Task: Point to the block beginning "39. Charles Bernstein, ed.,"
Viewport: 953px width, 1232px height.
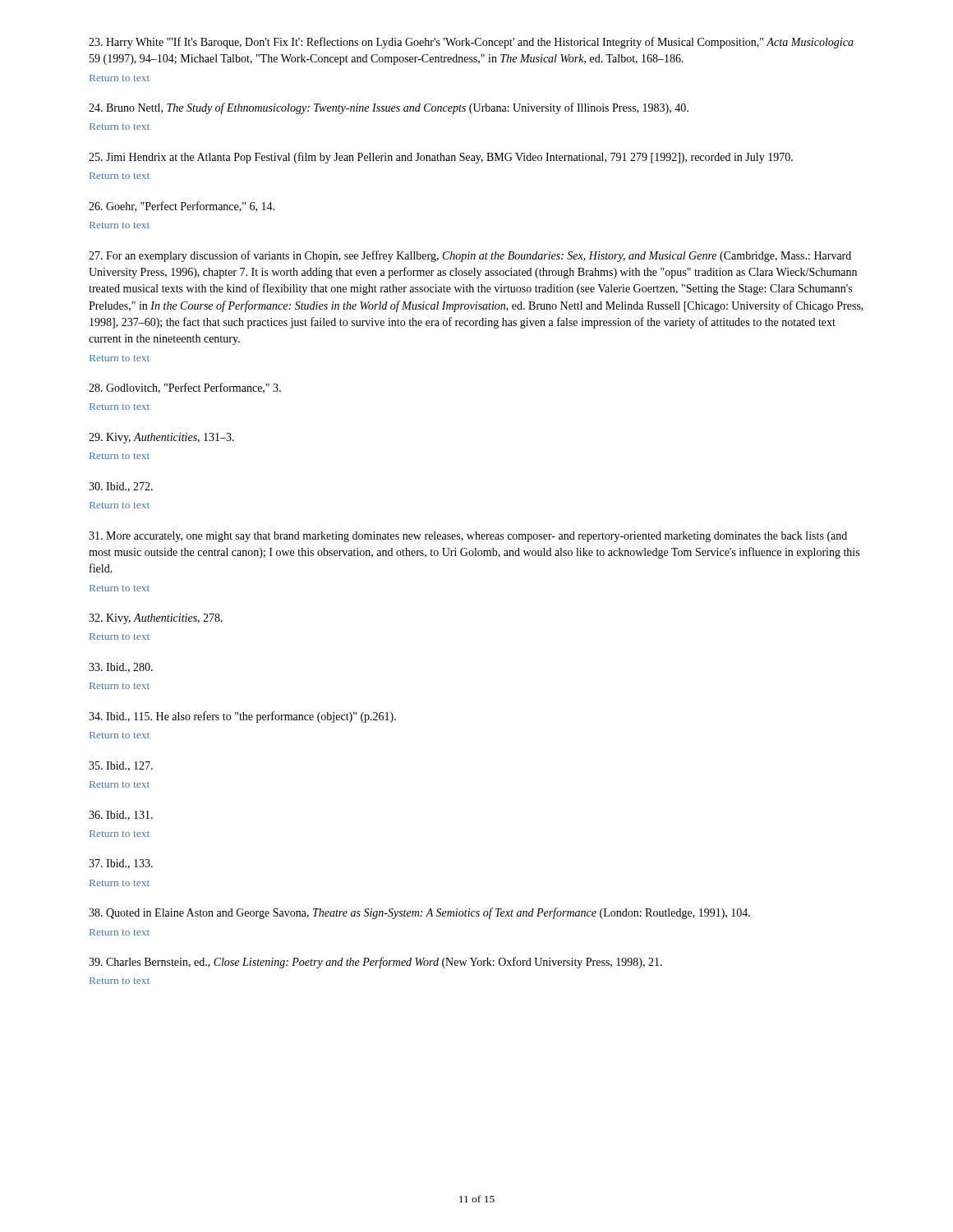Action: click(476, 973)
